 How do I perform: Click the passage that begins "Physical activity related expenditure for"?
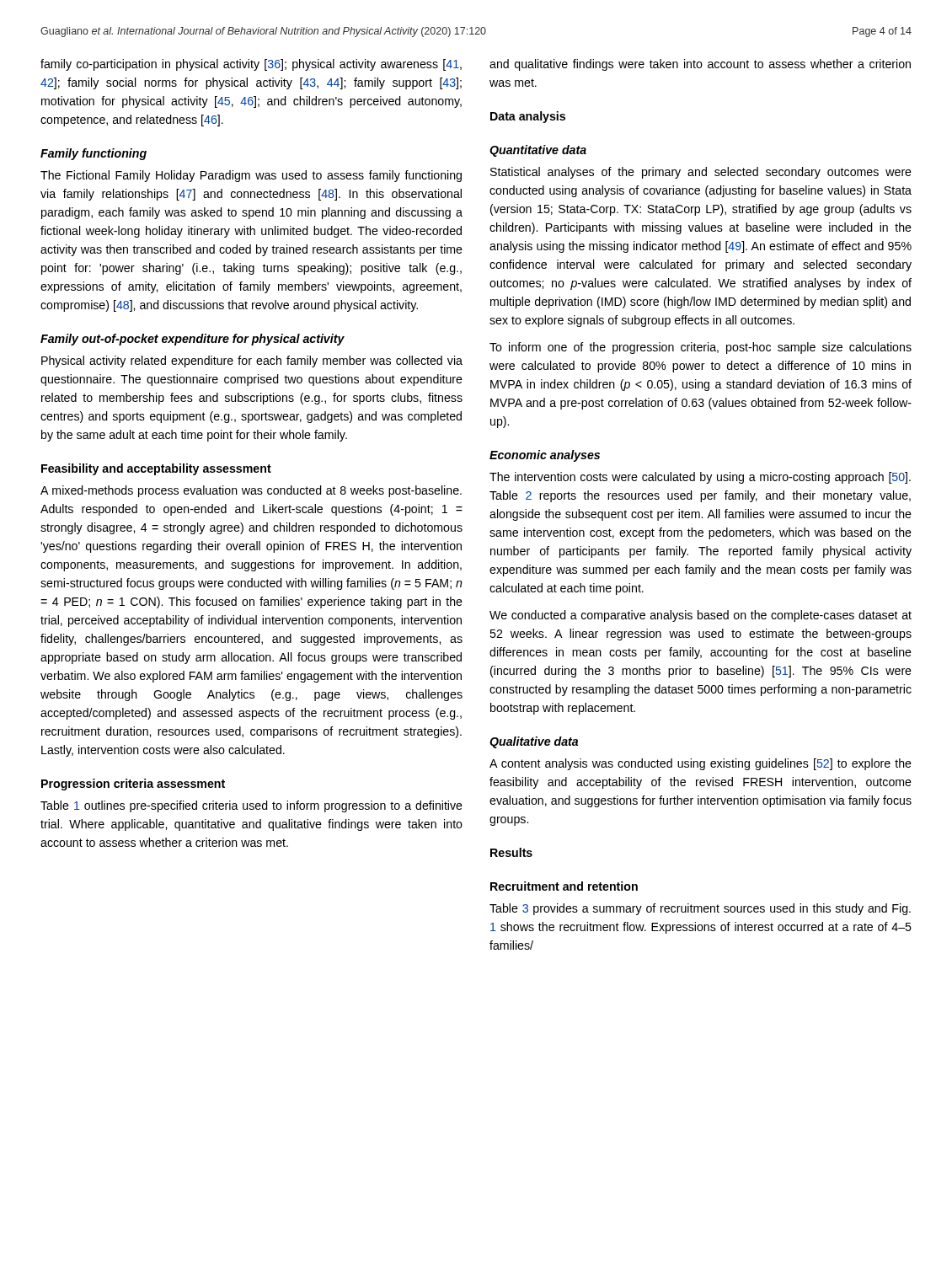point(251,398)
